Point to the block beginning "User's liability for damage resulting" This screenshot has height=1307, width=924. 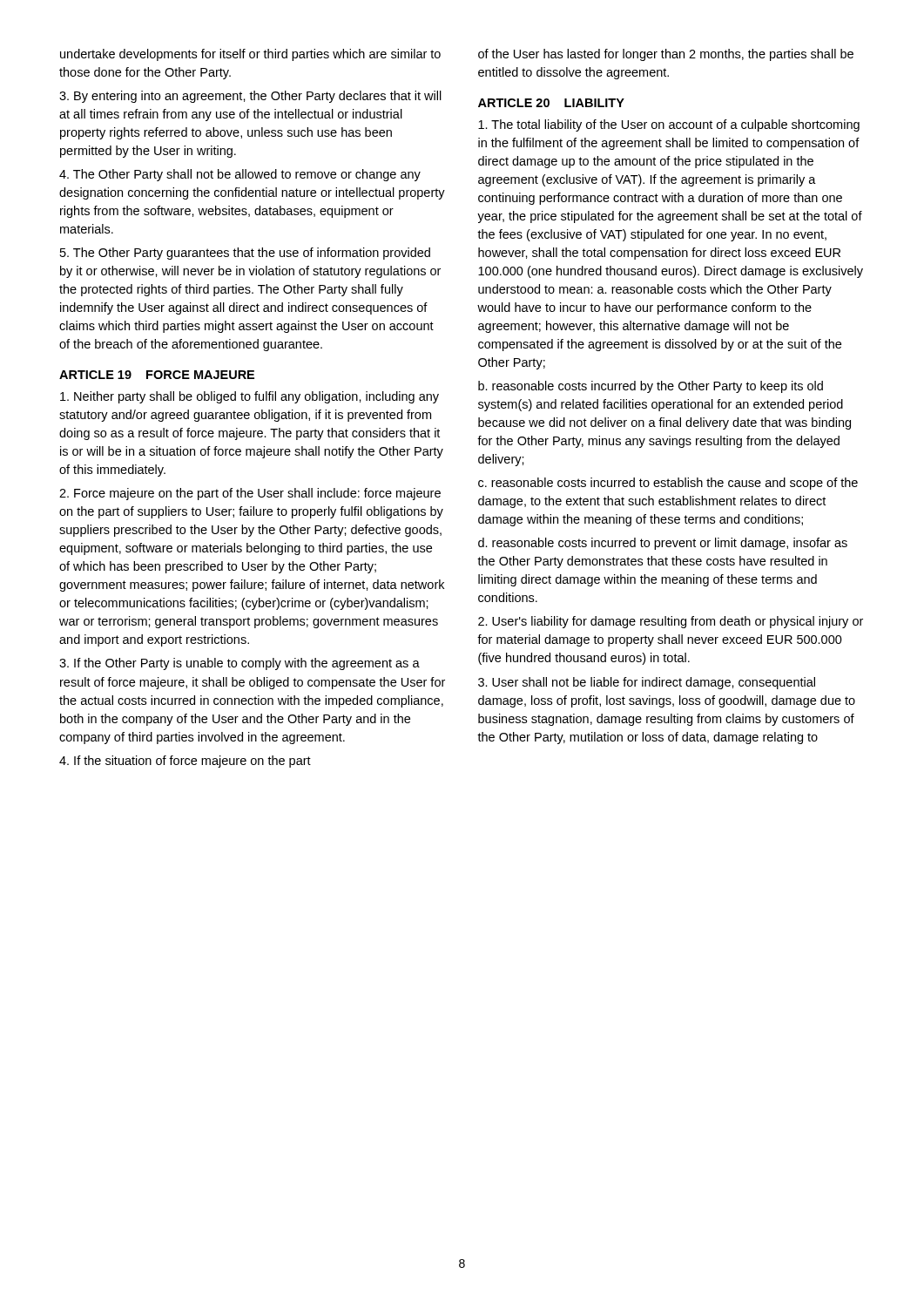click(671, 640)
